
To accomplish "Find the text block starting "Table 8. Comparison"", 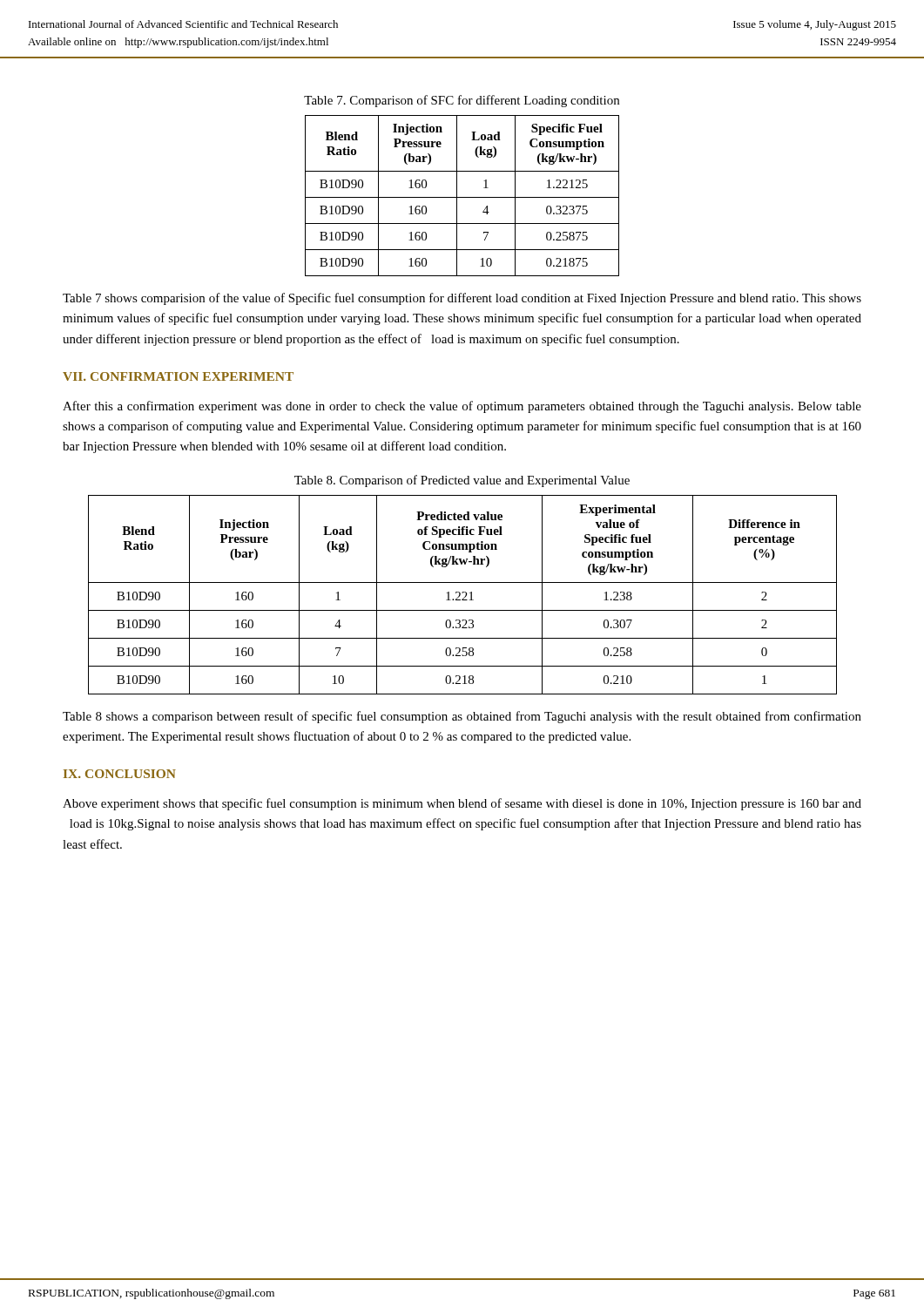I will click(x=462, y=480).
